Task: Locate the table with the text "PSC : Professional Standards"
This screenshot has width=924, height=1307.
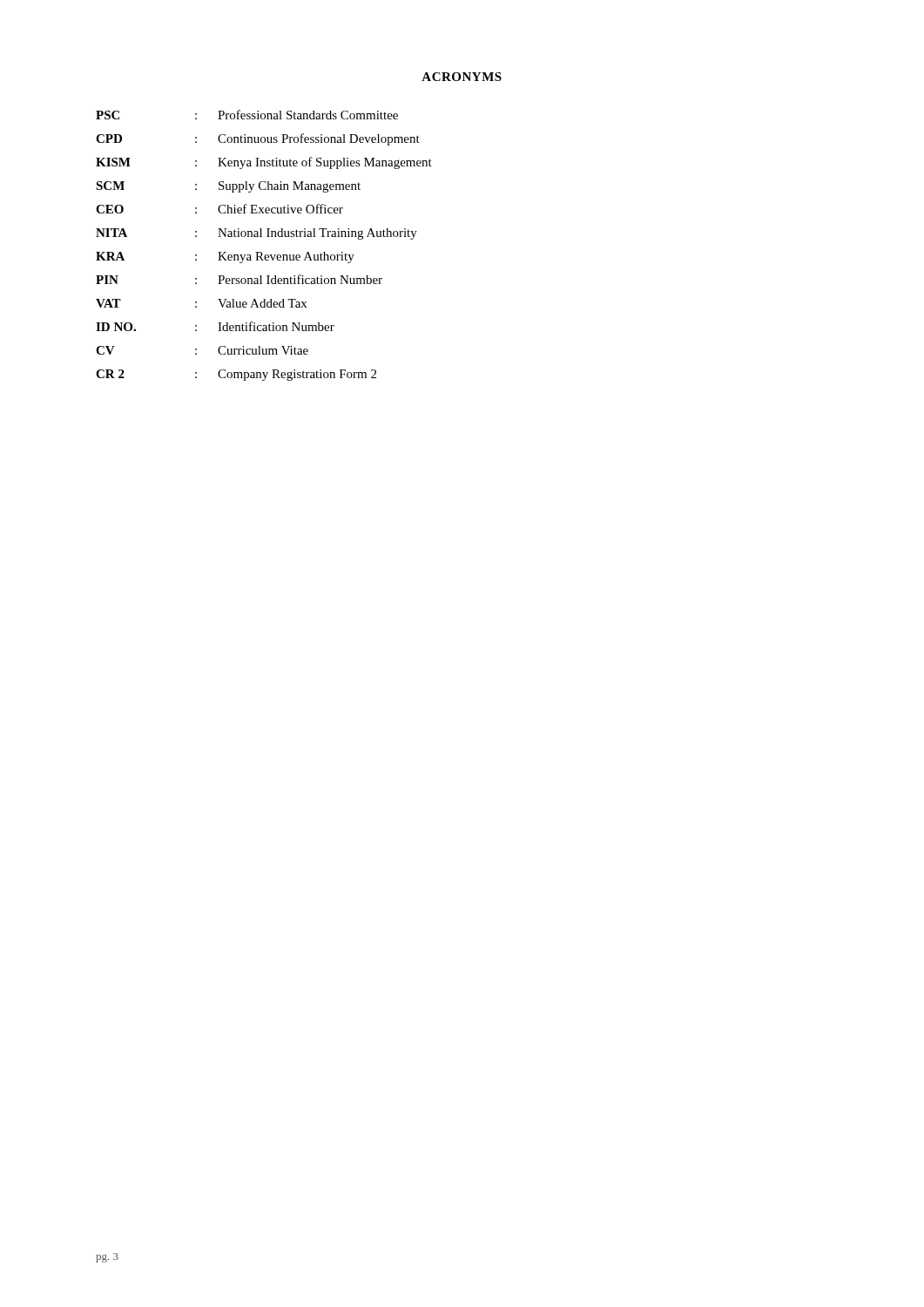Action: 462,245
